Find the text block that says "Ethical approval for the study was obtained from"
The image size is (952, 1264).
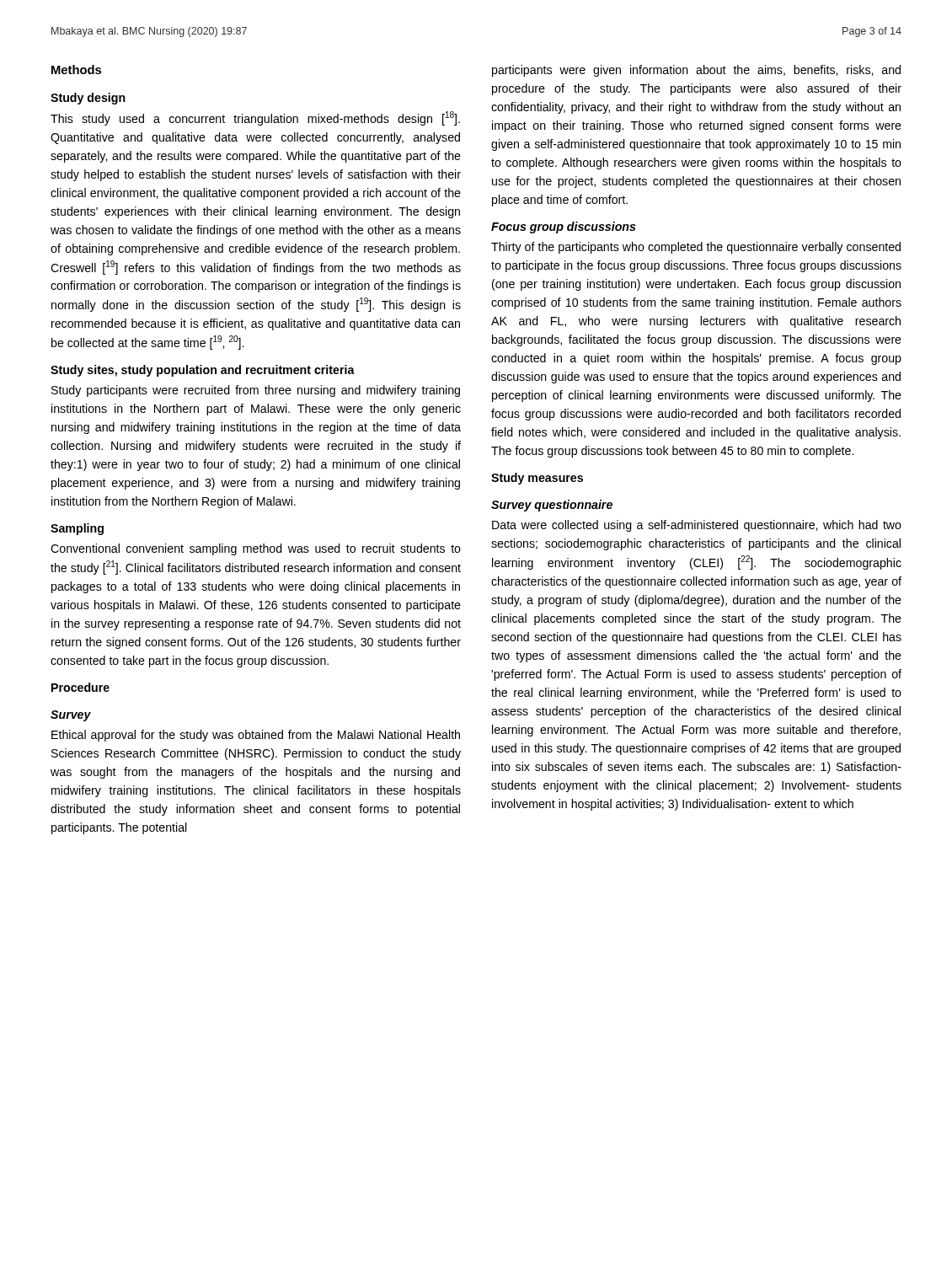pyautogui.click(x=256, y=781)
